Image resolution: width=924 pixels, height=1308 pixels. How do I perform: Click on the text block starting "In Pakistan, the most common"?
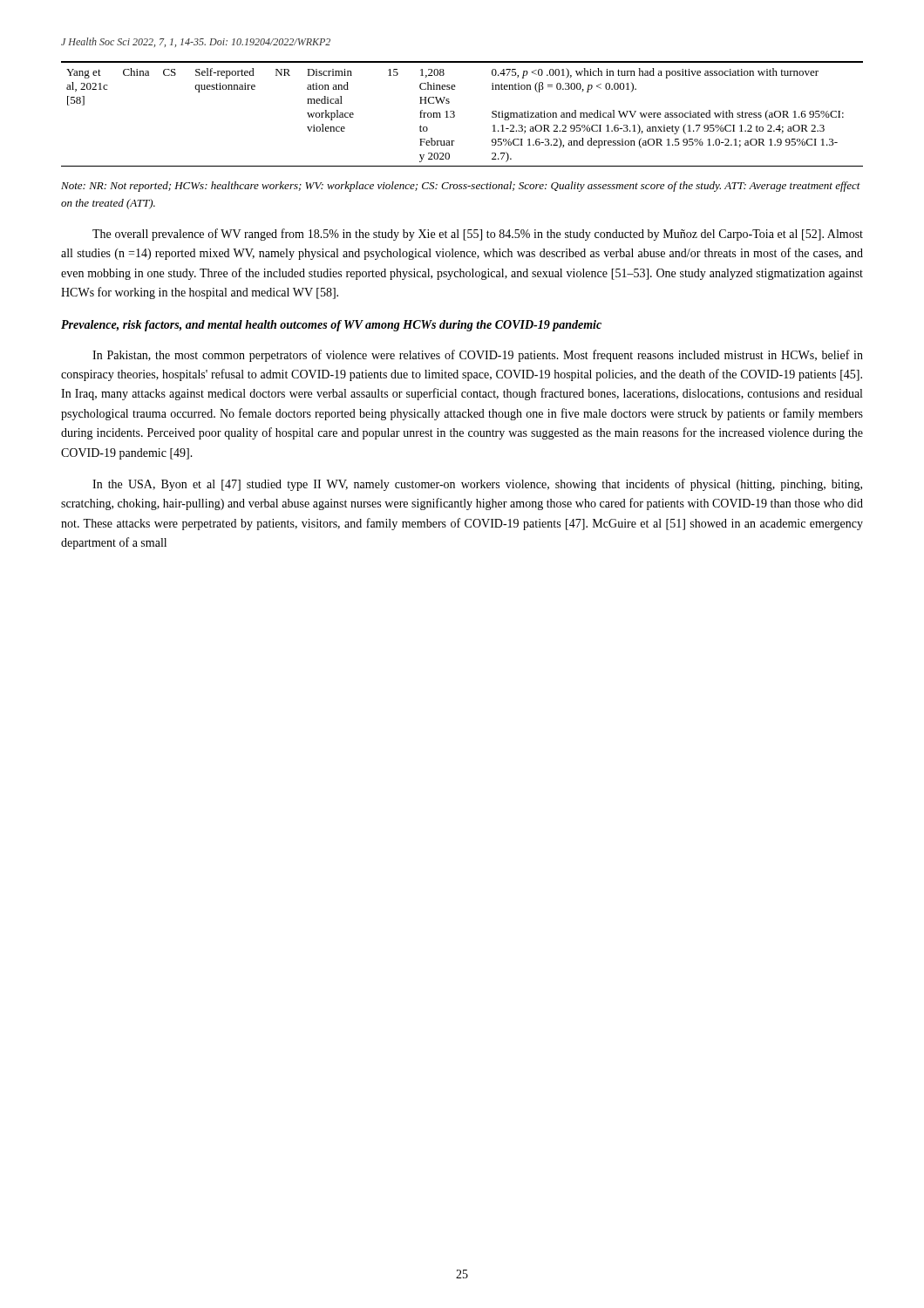tap(462, 404)
